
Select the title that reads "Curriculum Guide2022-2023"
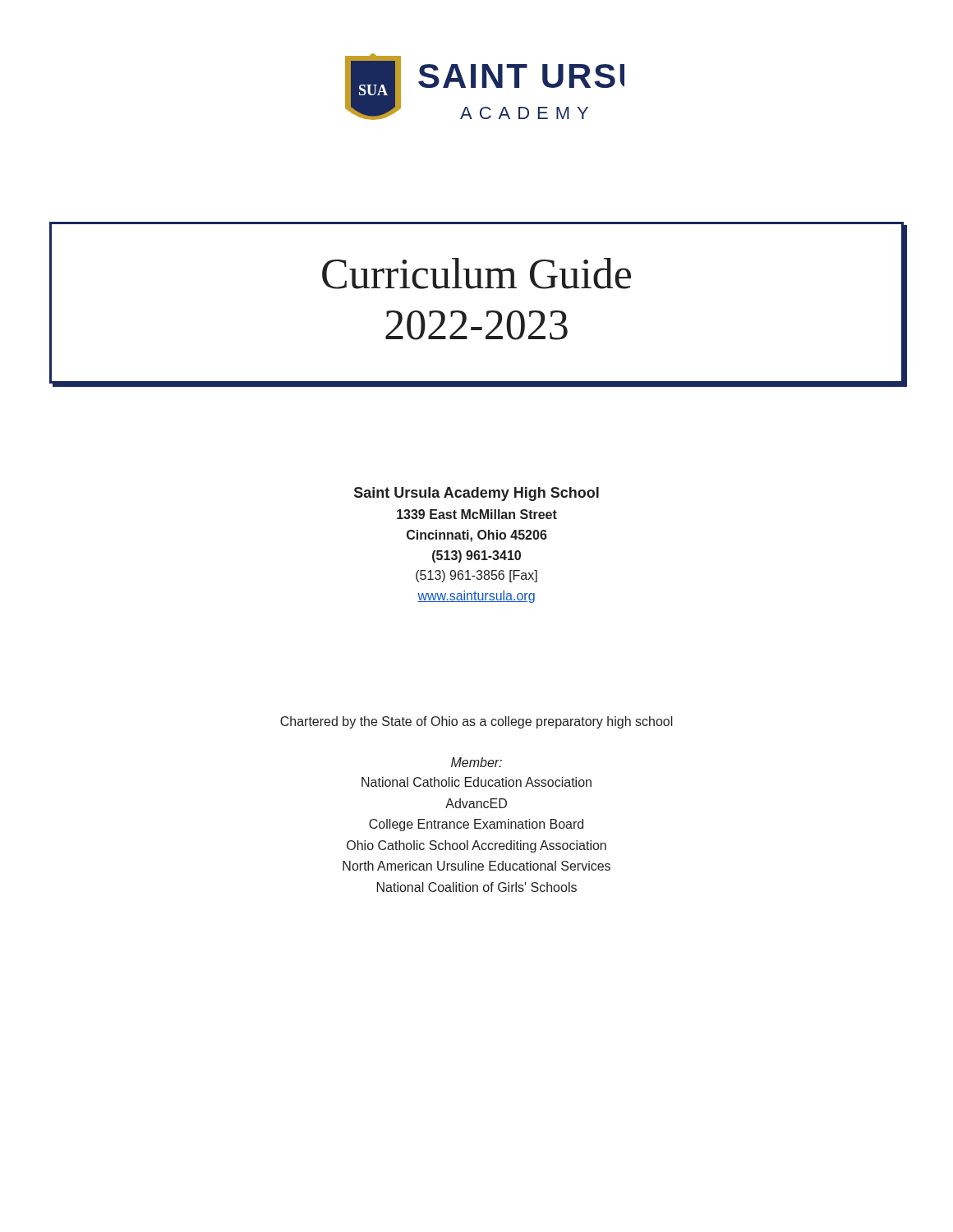[476, 303]
